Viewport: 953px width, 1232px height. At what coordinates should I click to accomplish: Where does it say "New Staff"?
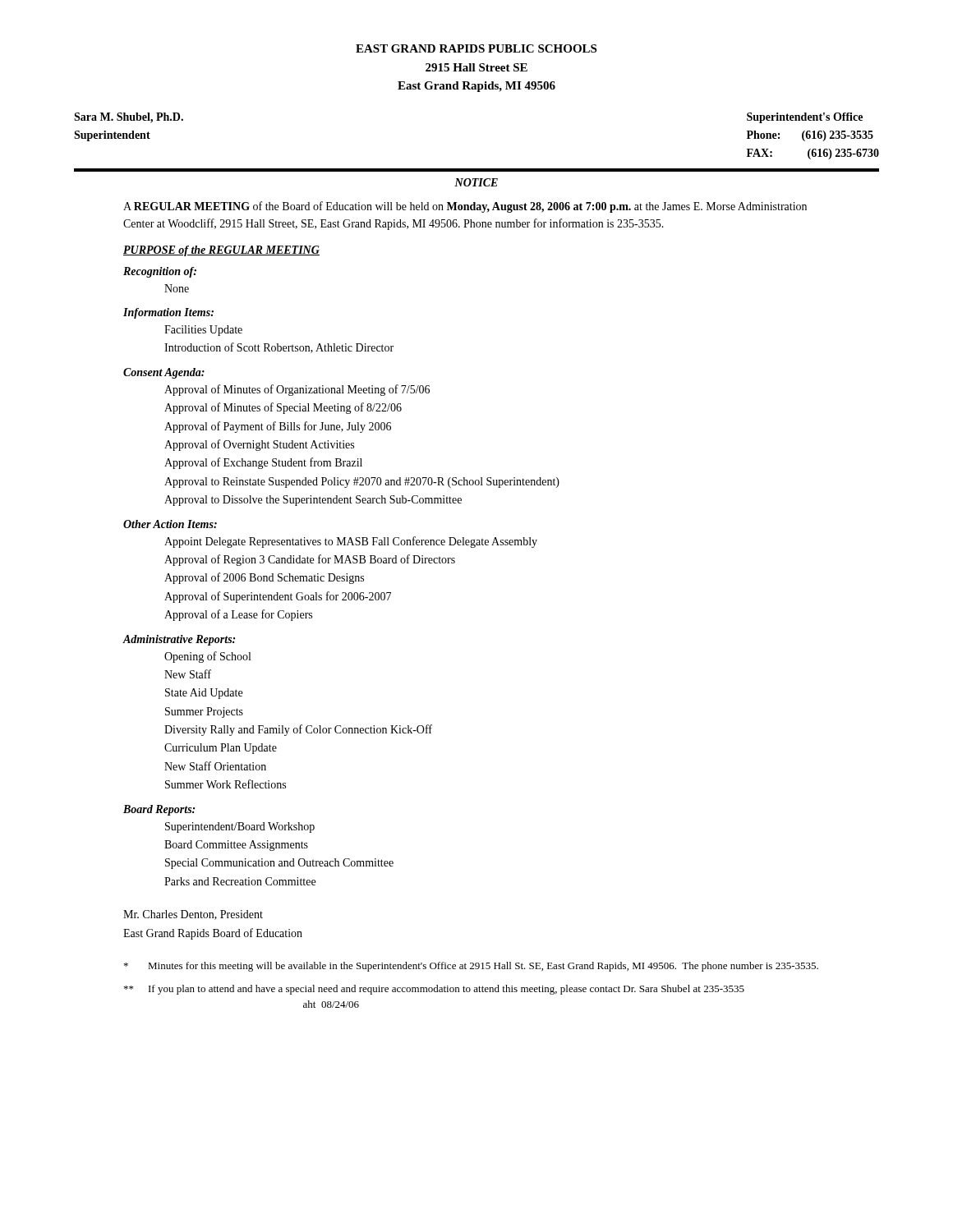tap(188, 675)
